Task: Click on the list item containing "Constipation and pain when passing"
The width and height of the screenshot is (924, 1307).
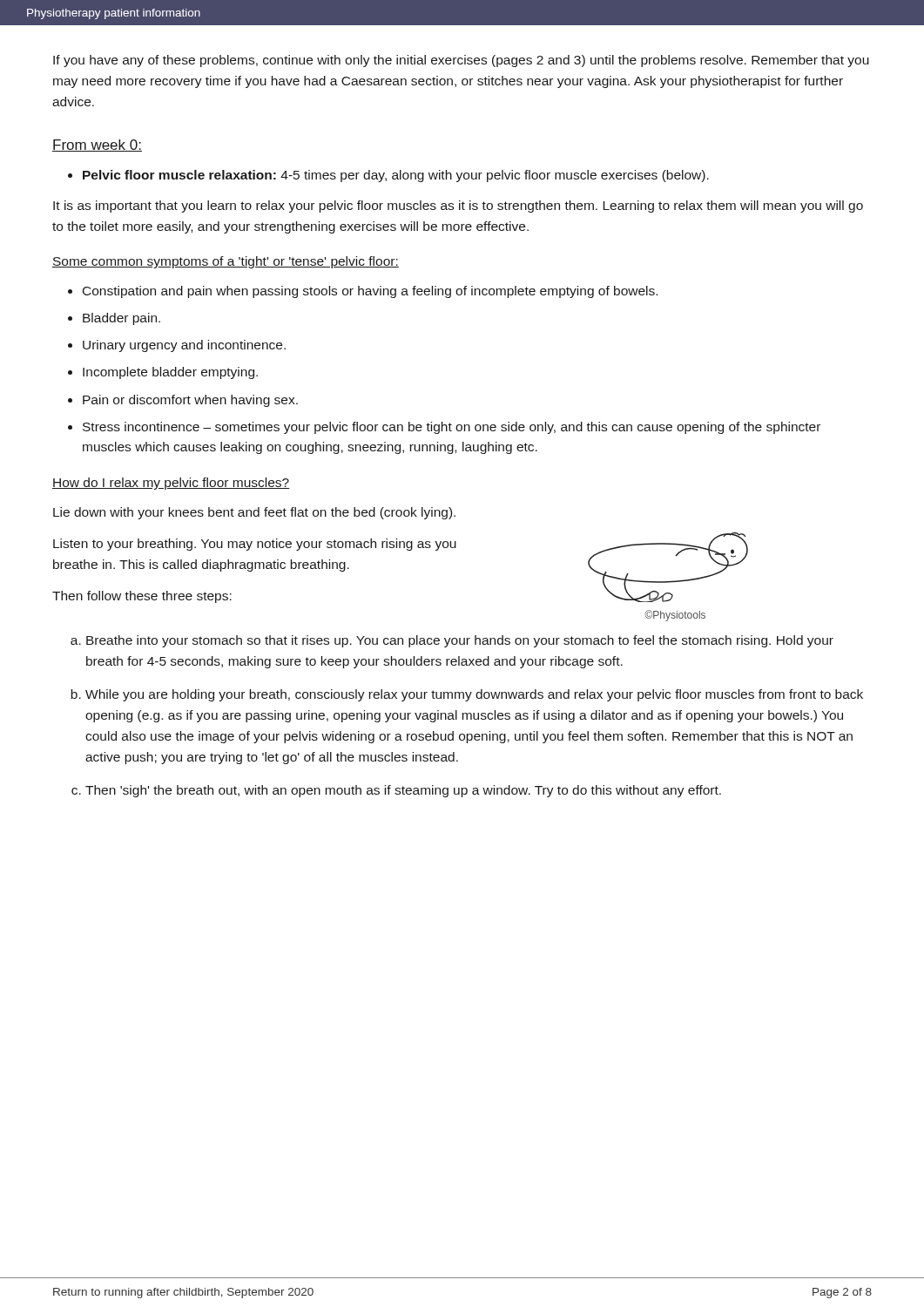Action: 370,290
